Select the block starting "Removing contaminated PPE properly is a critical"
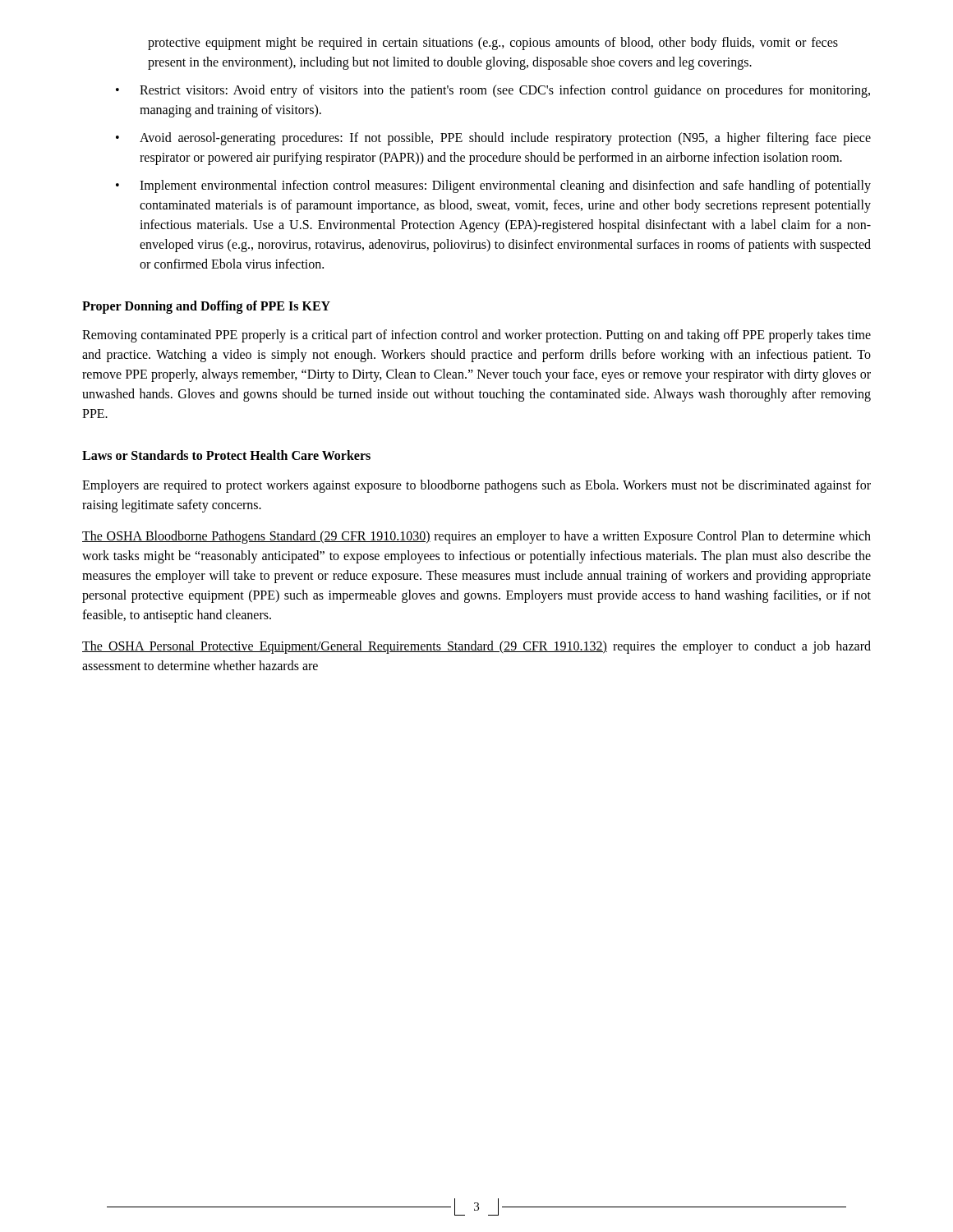The image size is (953, 1232). coord(476,374)
